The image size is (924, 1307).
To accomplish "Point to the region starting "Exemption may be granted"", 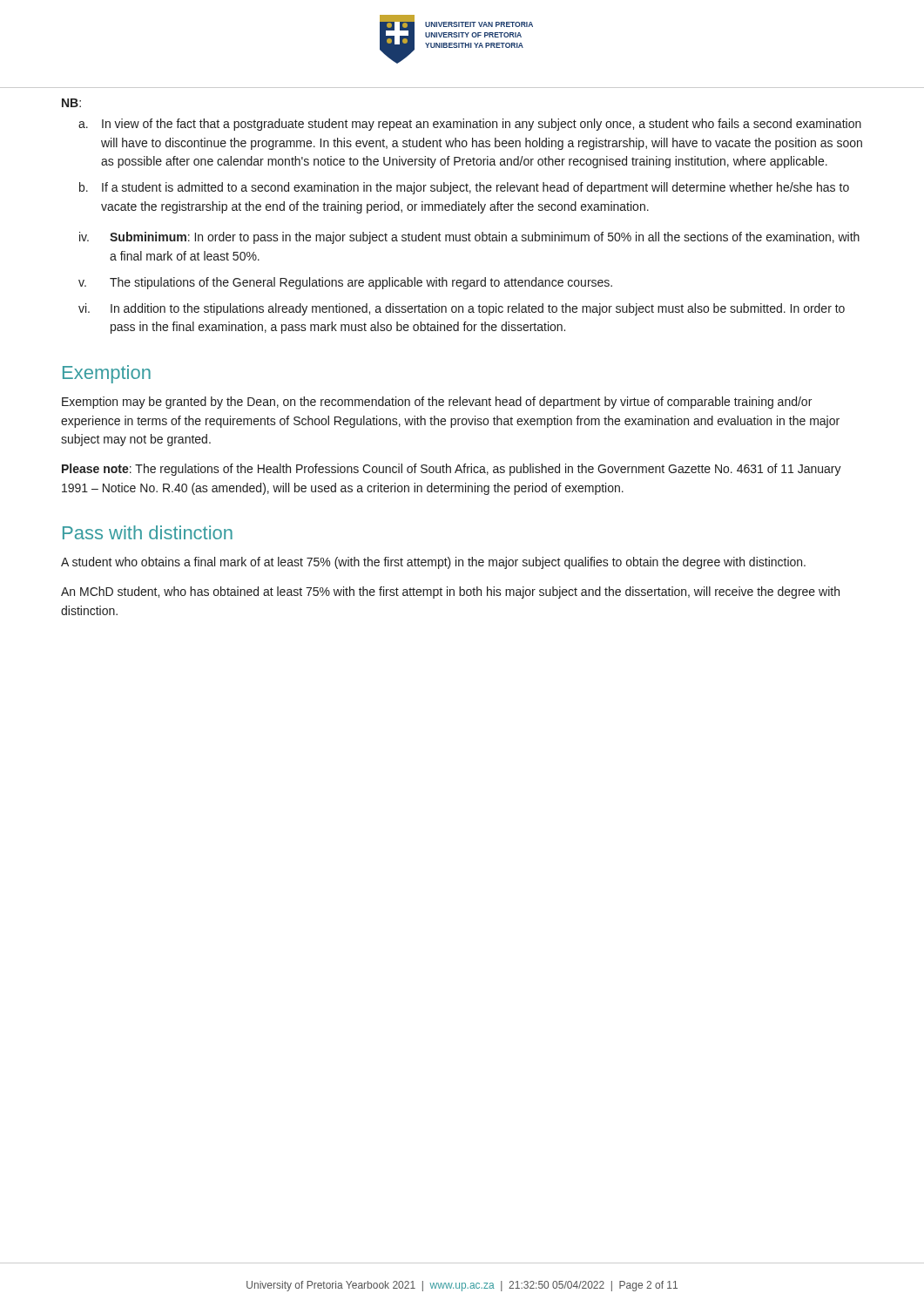I will 450,420.
